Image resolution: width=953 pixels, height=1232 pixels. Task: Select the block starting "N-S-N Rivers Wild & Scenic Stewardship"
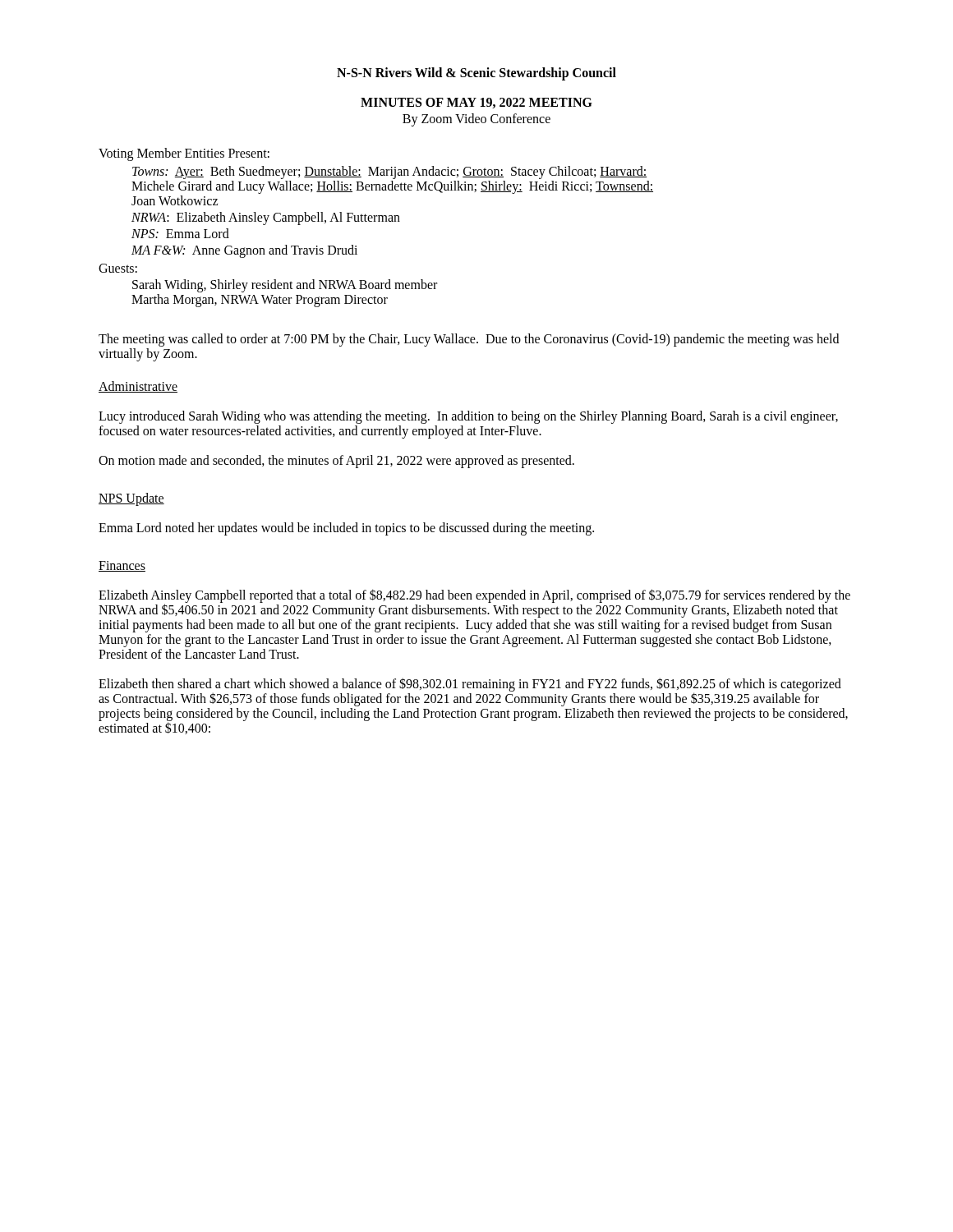pyautogui.click(x=476, y=73)
